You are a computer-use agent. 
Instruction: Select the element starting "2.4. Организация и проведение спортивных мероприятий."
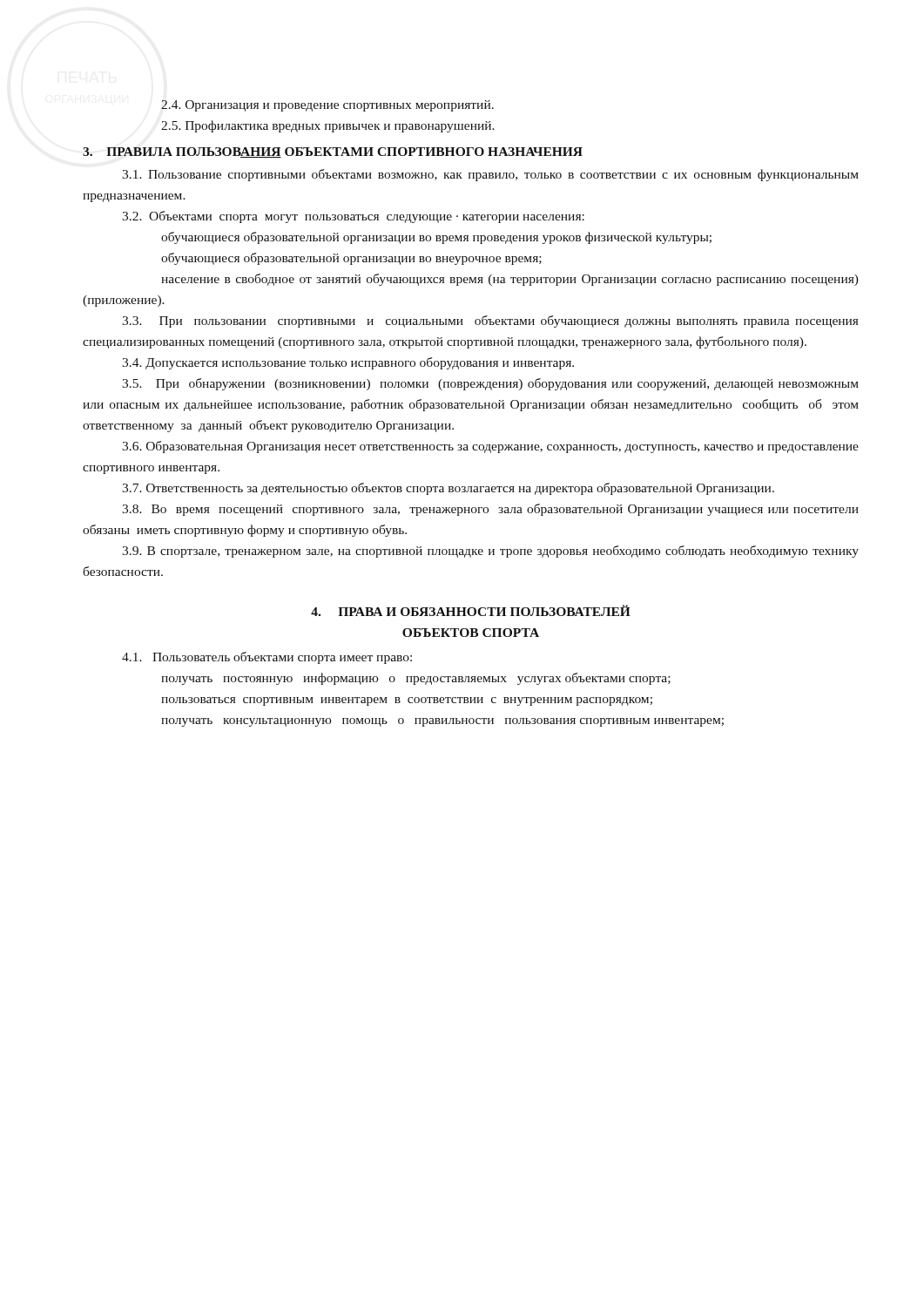click(x=471, y=105)
